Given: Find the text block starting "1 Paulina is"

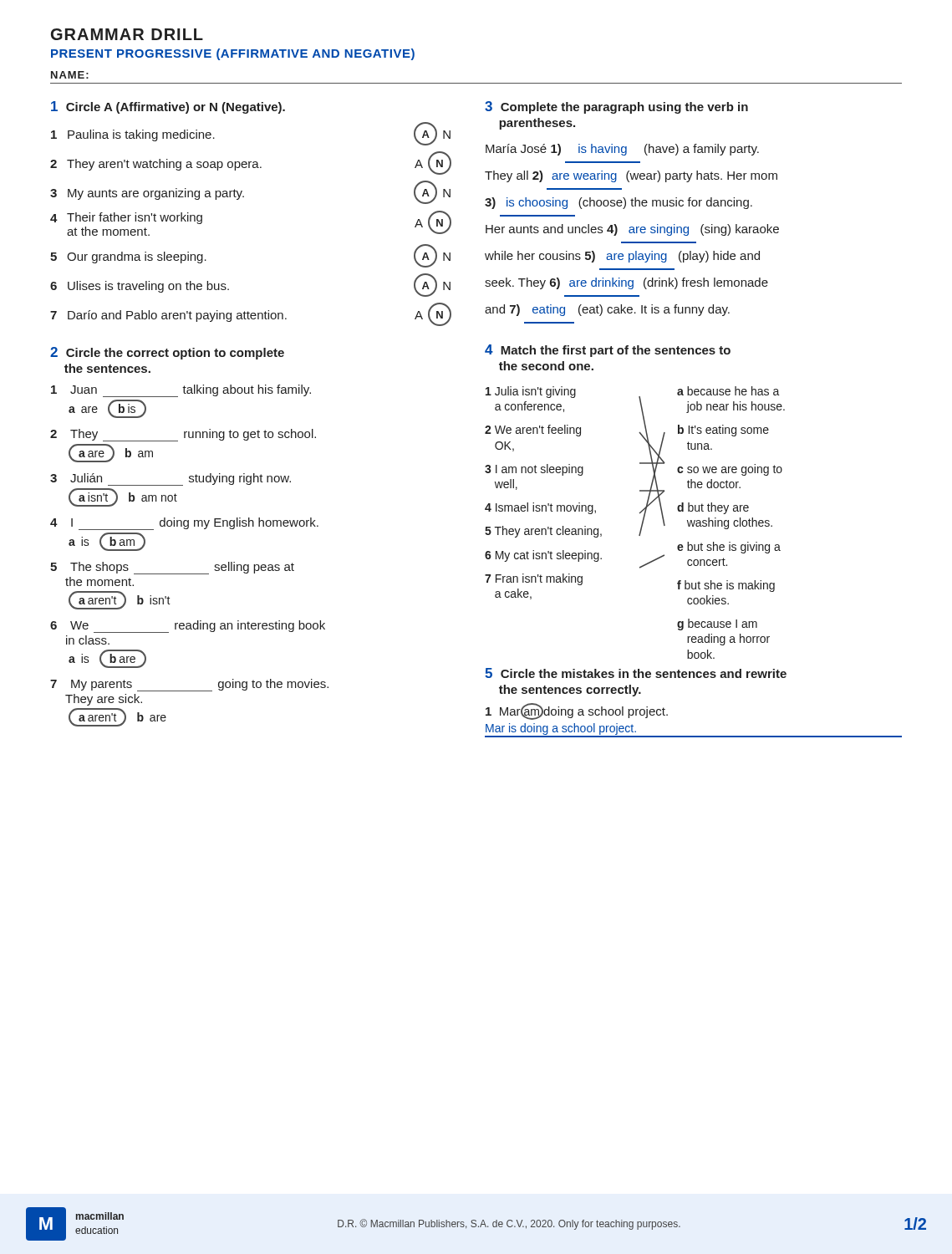Looking at the screenshot, I should [132, 133].
